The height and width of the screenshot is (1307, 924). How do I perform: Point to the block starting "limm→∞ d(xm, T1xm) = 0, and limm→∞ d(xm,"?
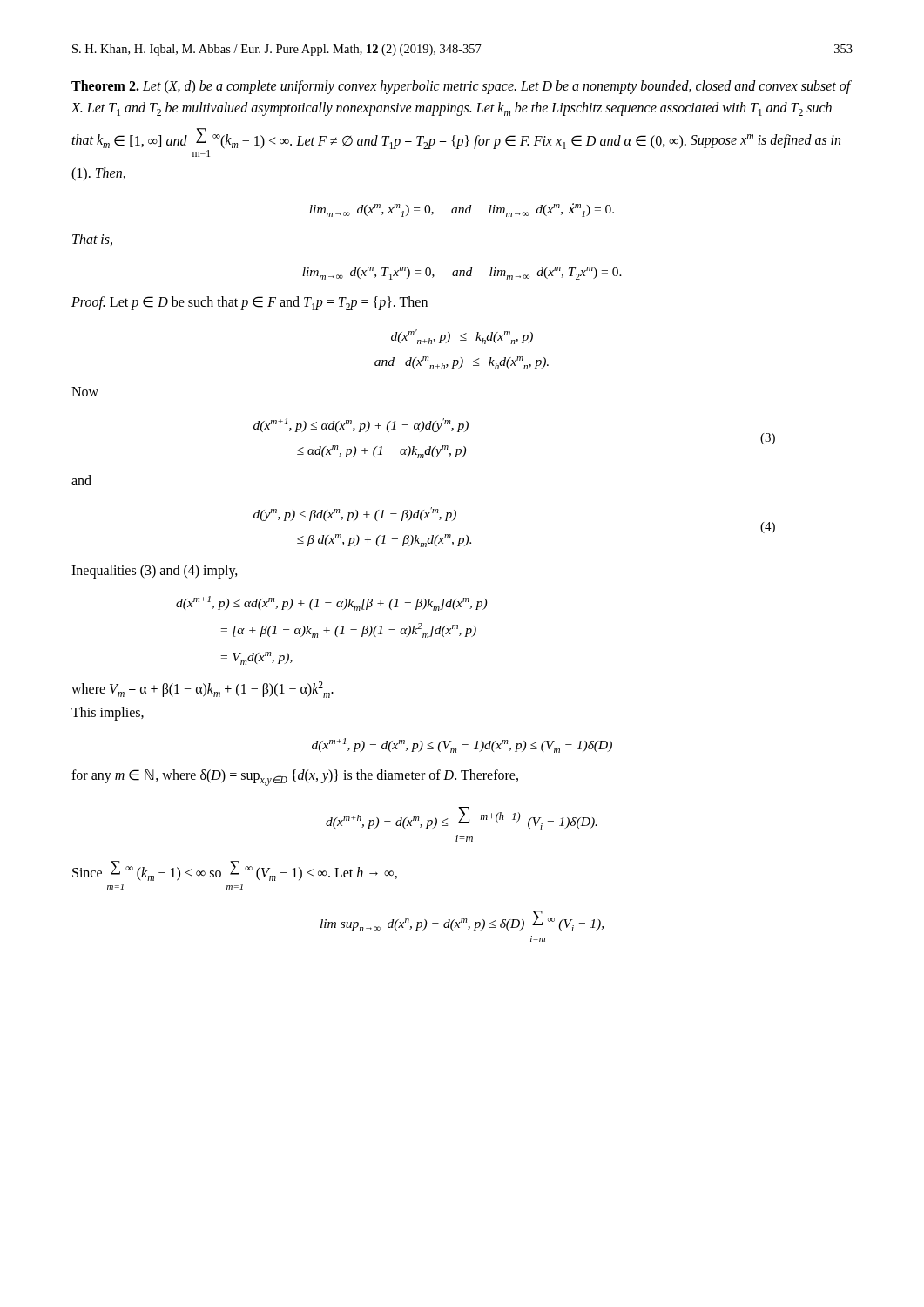(x=462, y=272)
